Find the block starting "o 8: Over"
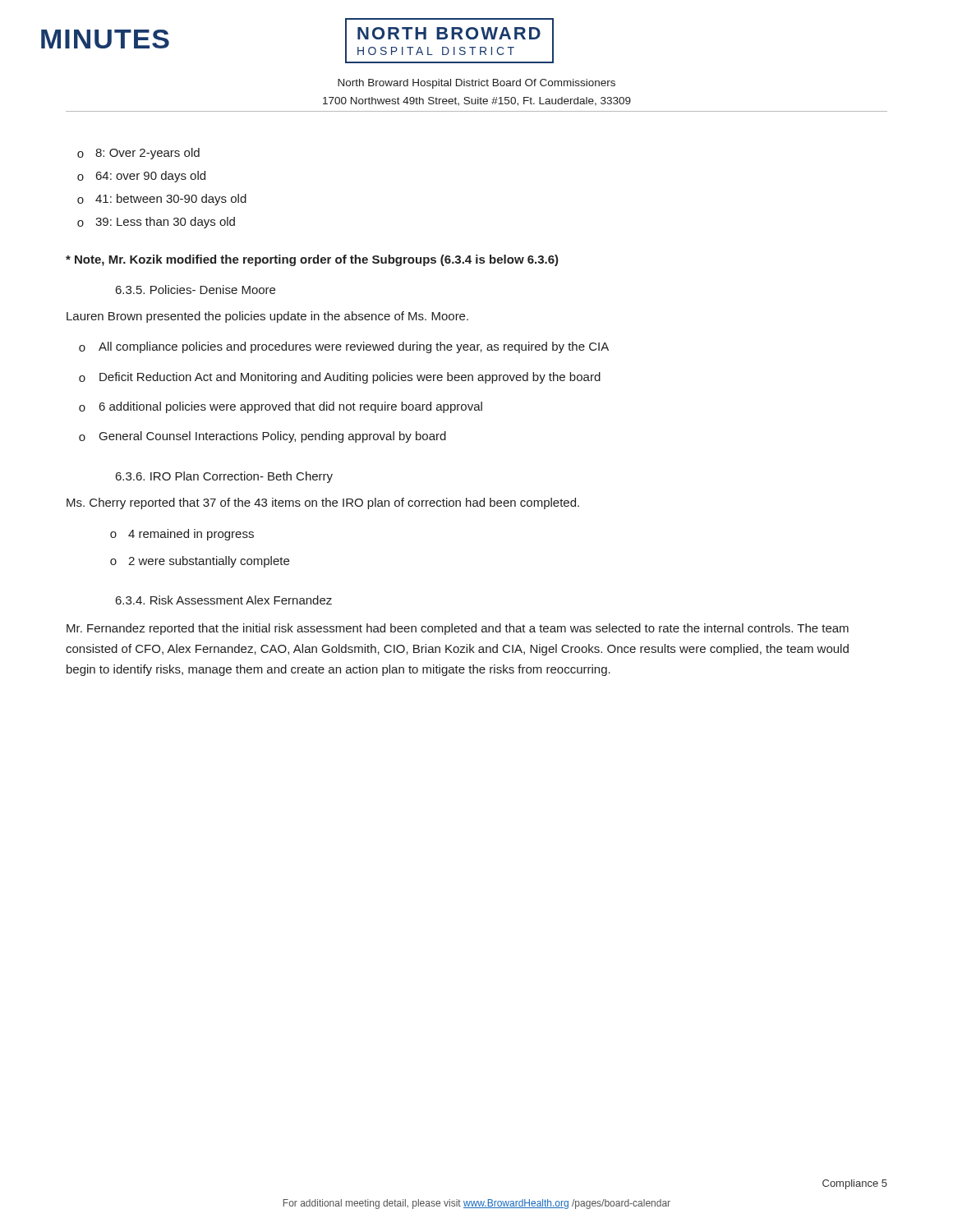The image size is (953, 1232). pos(138,154)
